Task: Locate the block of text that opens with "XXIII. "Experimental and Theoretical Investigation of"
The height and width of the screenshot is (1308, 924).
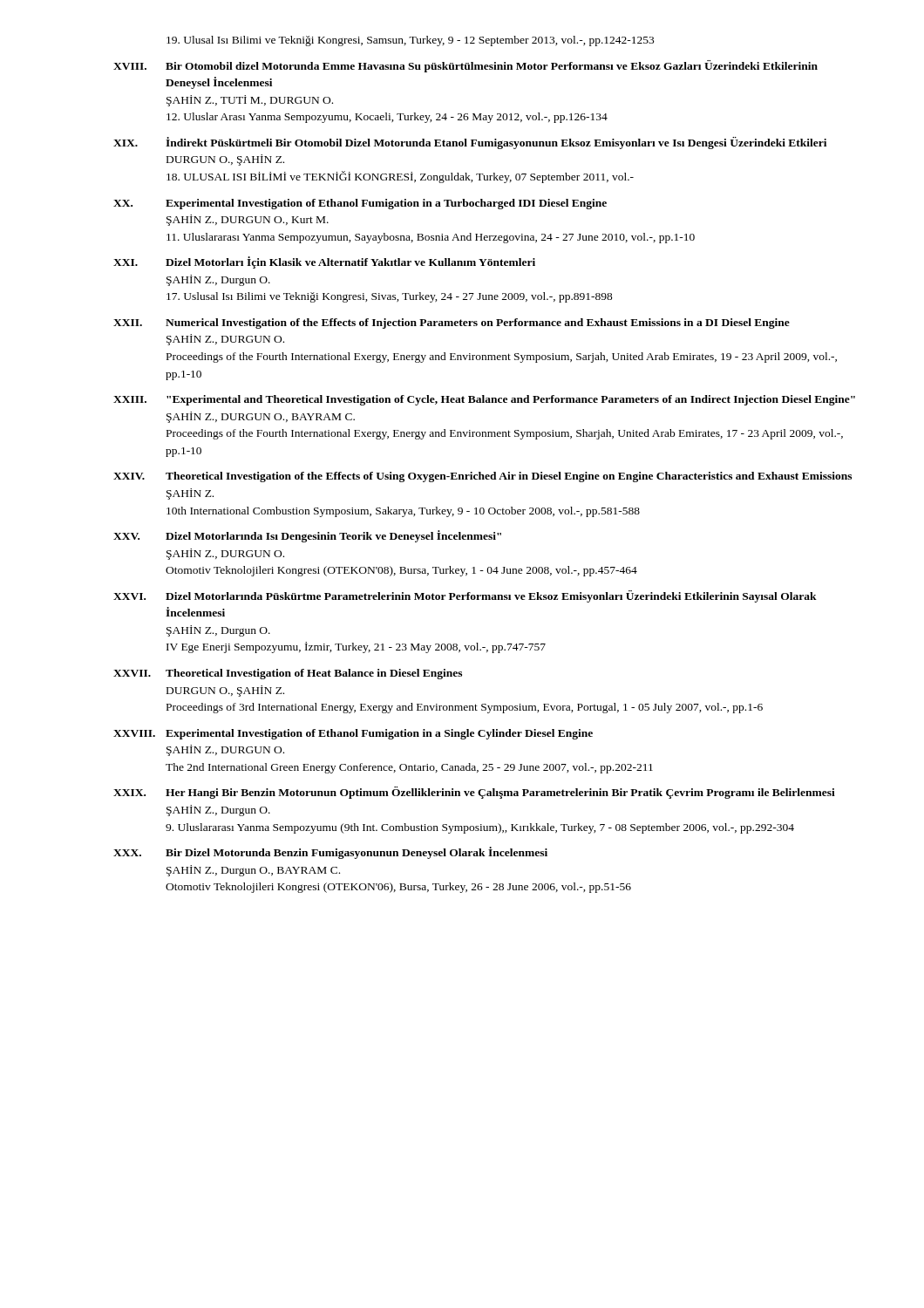Action: point(488,425)
